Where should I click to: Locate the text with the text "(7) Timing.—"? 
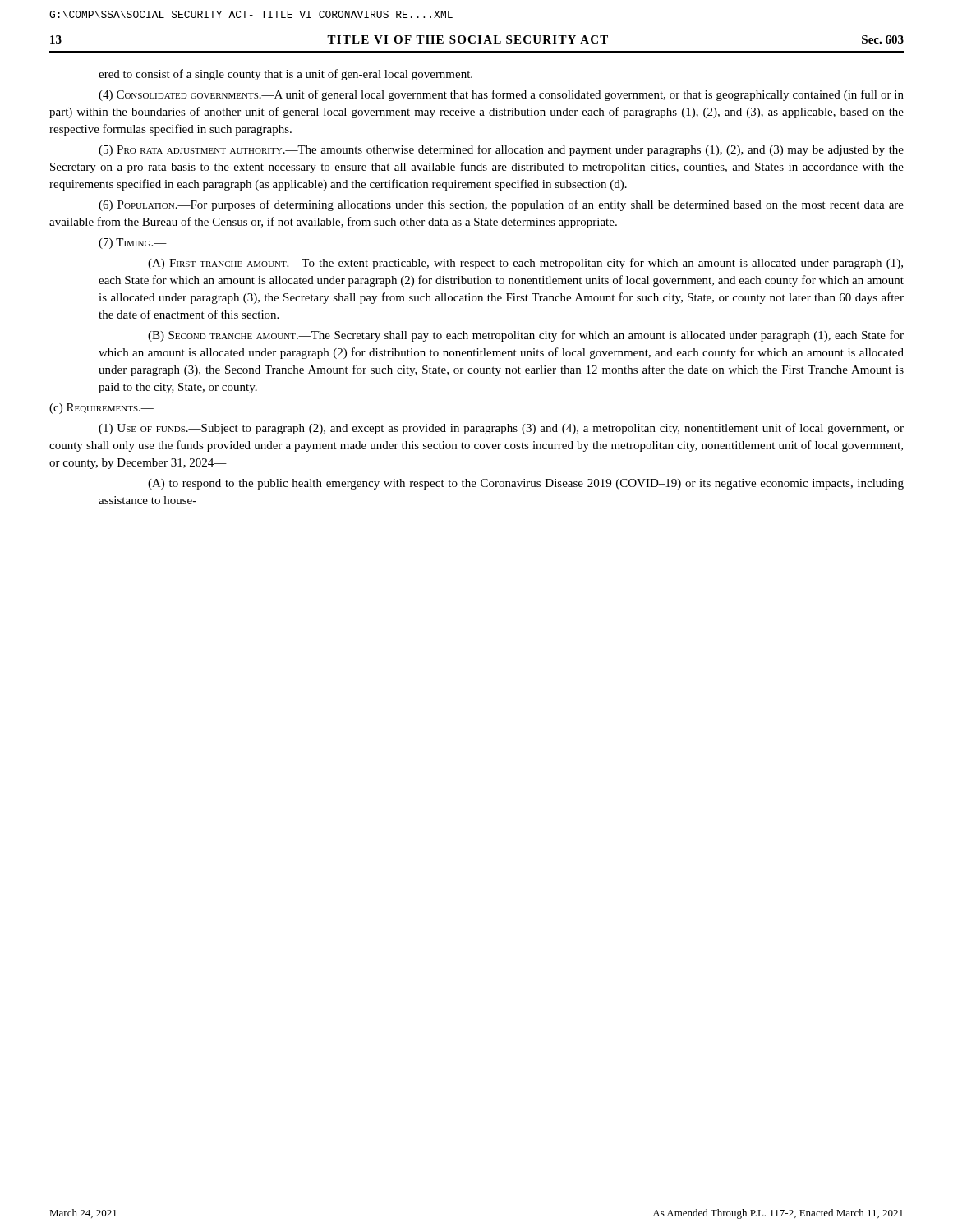[x=133, y=244]
